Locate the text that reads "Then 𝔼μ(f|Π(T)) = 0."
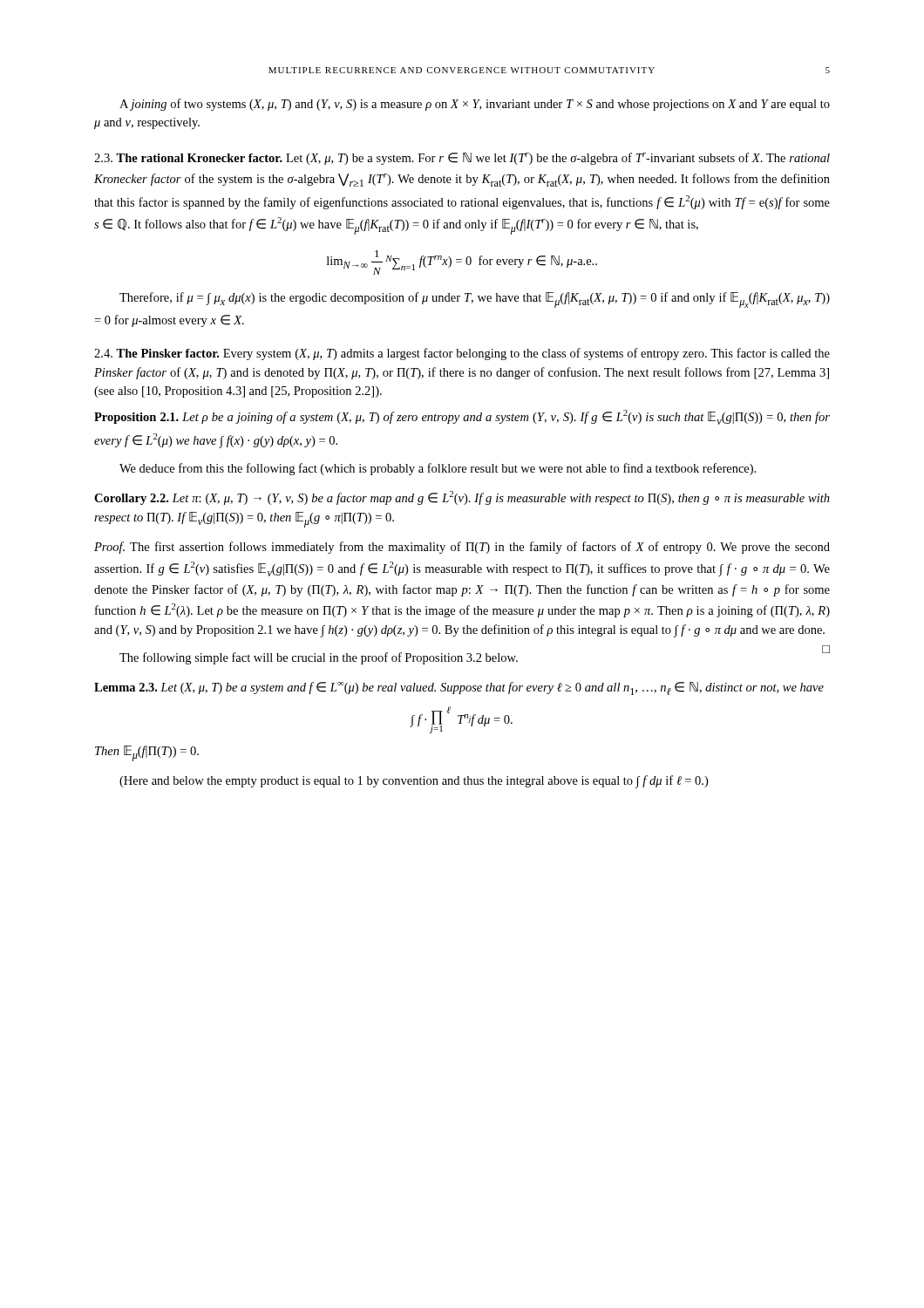Viewport: 924px width, 1308px height. [147, 753]
